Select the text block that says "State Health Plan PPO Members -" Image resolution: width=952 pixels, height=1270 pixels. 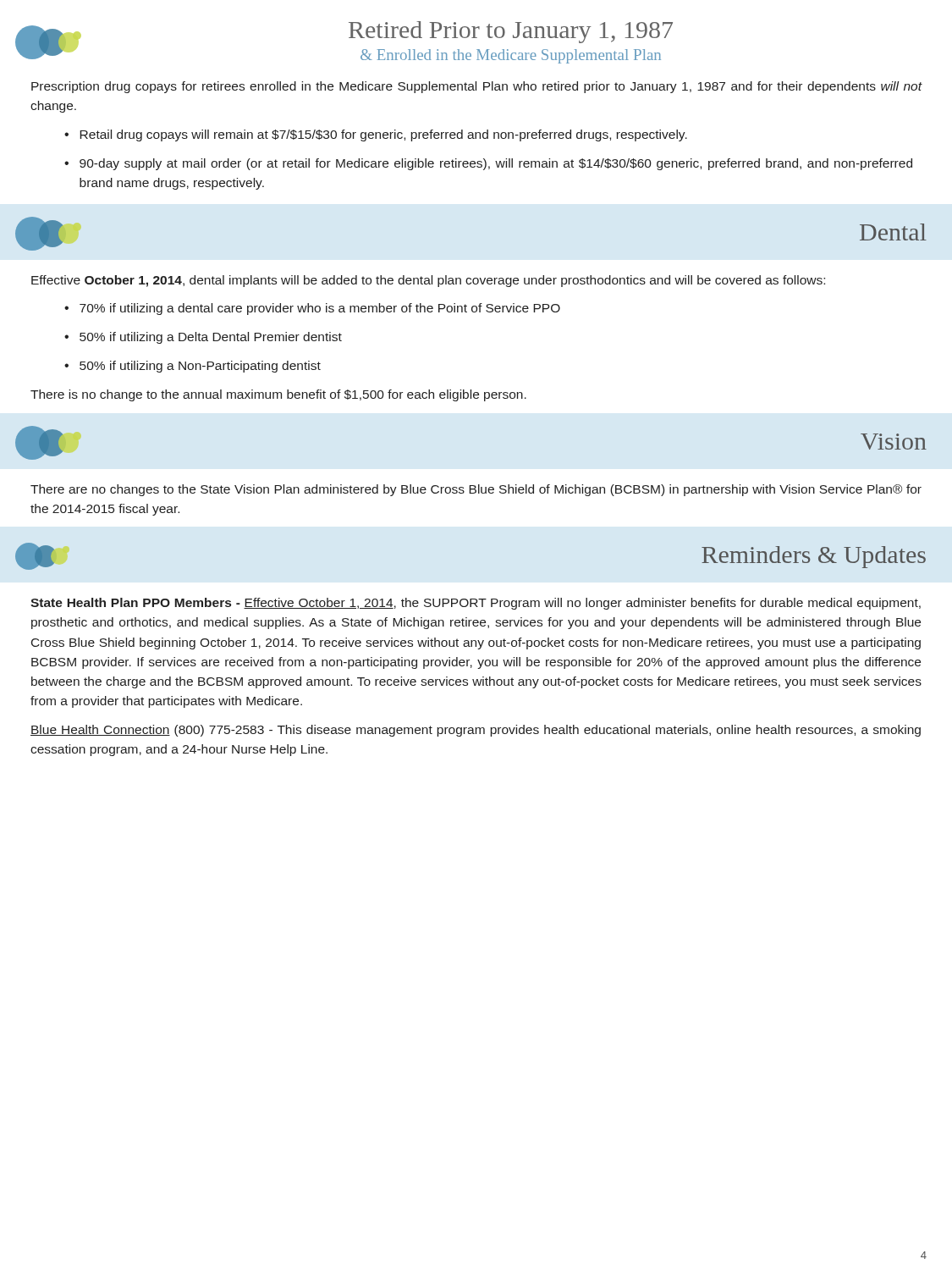[476, 652]
